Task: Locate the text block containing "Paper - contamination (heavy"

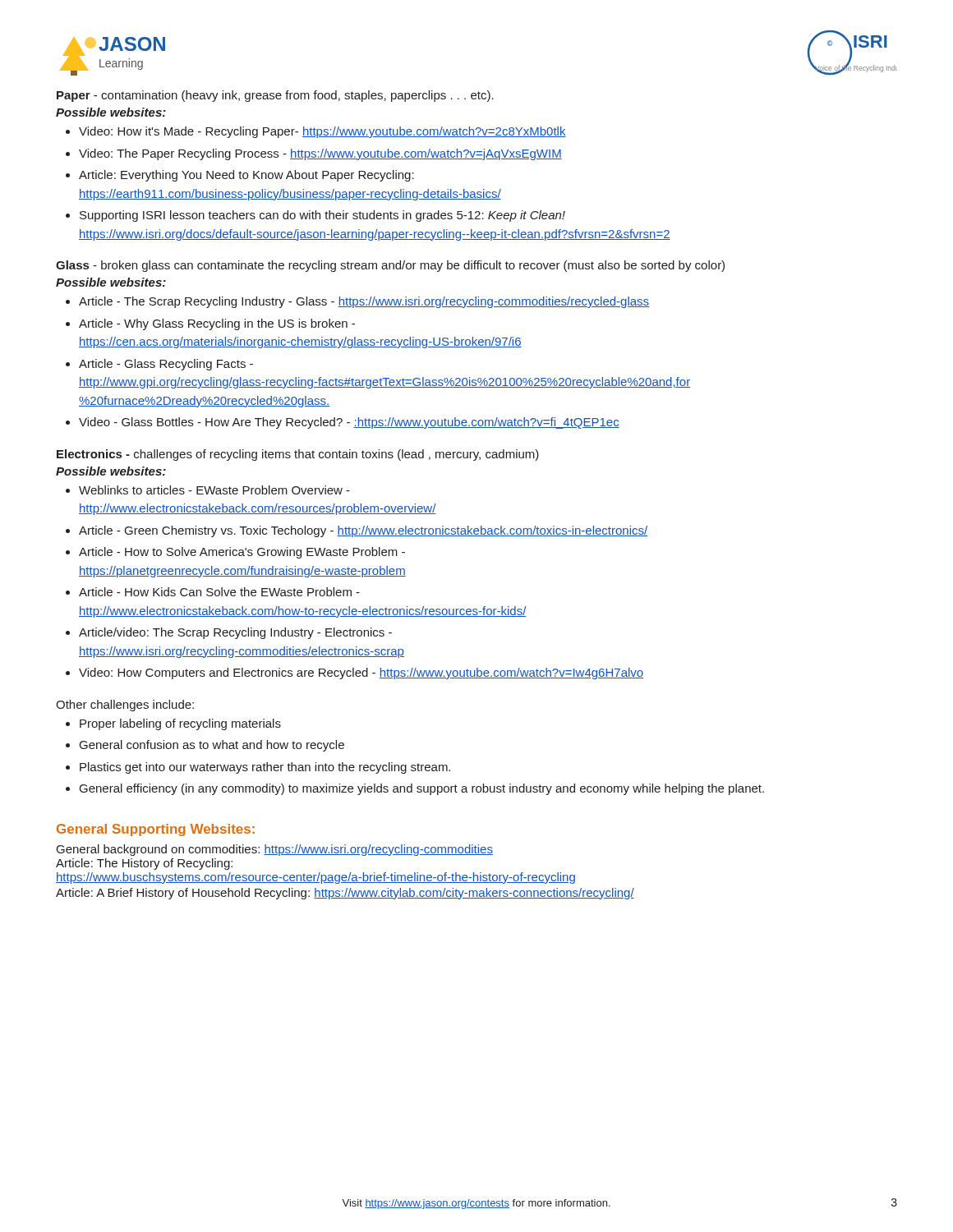Action: coord(275,95)
